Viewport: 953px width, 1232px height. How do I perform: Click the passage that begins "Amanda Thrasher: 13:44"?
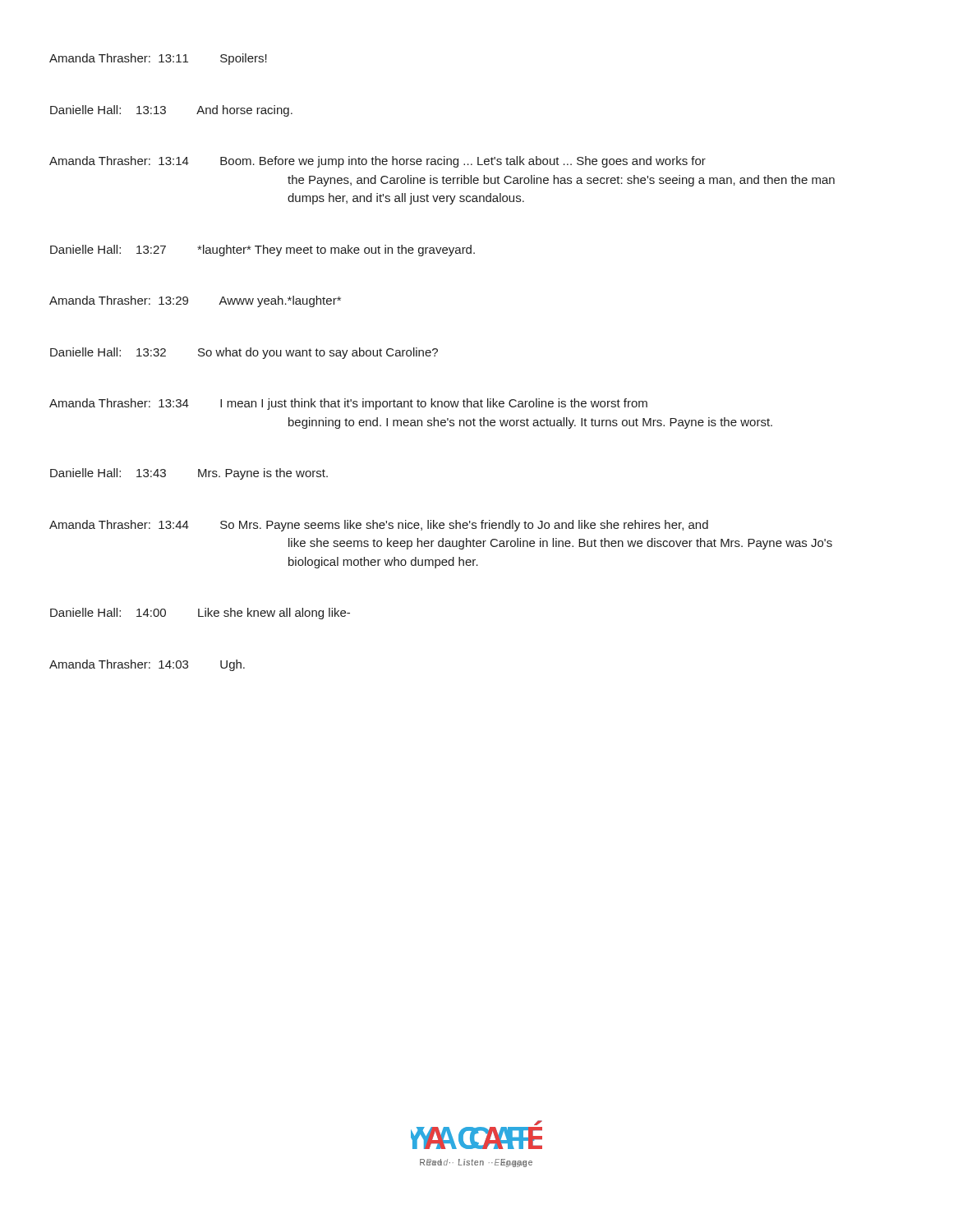pos(441,542)
